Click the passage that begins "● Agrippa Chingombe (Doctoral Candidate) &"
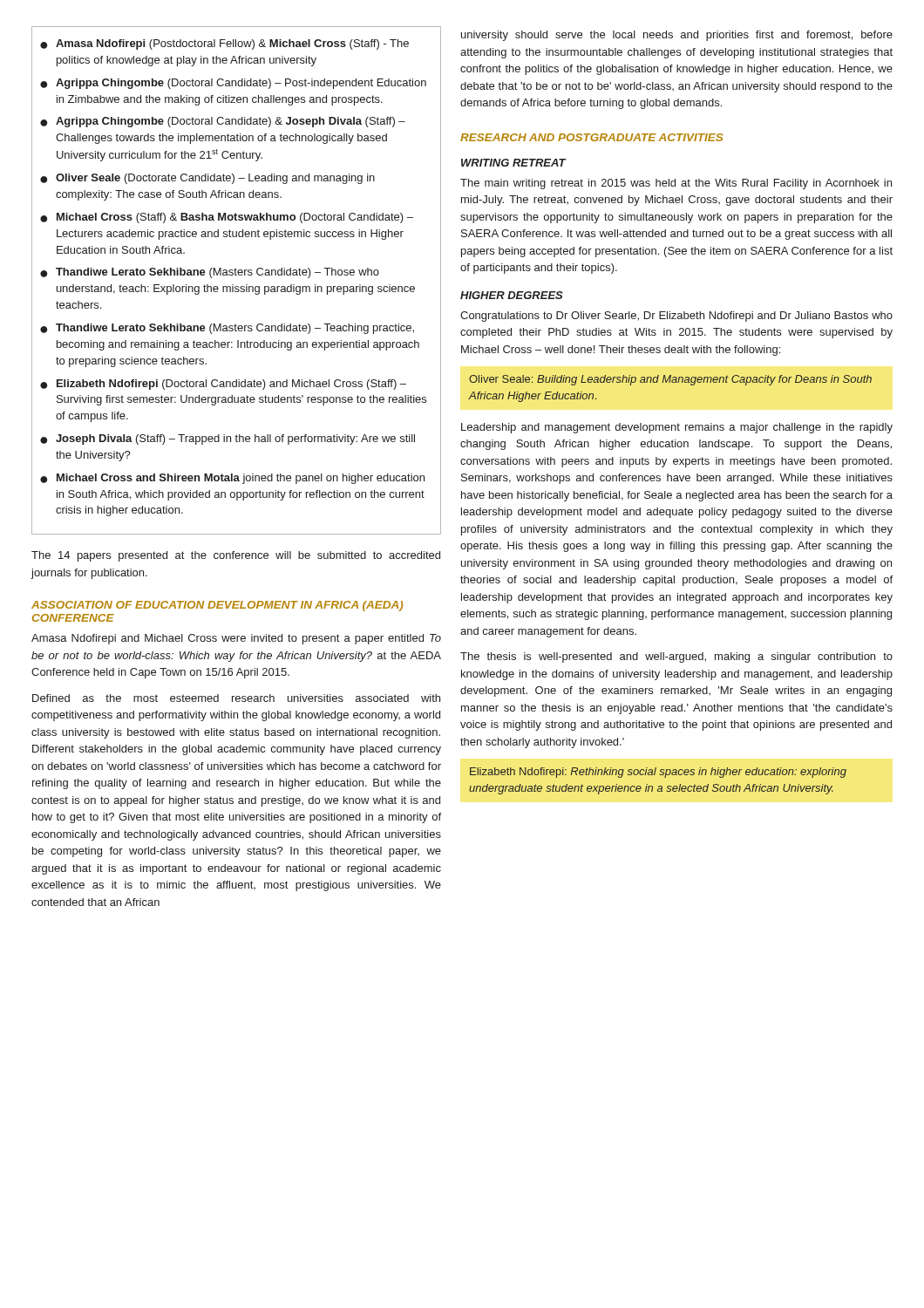The image size is (924, 1308). click(x=234, y=139)
